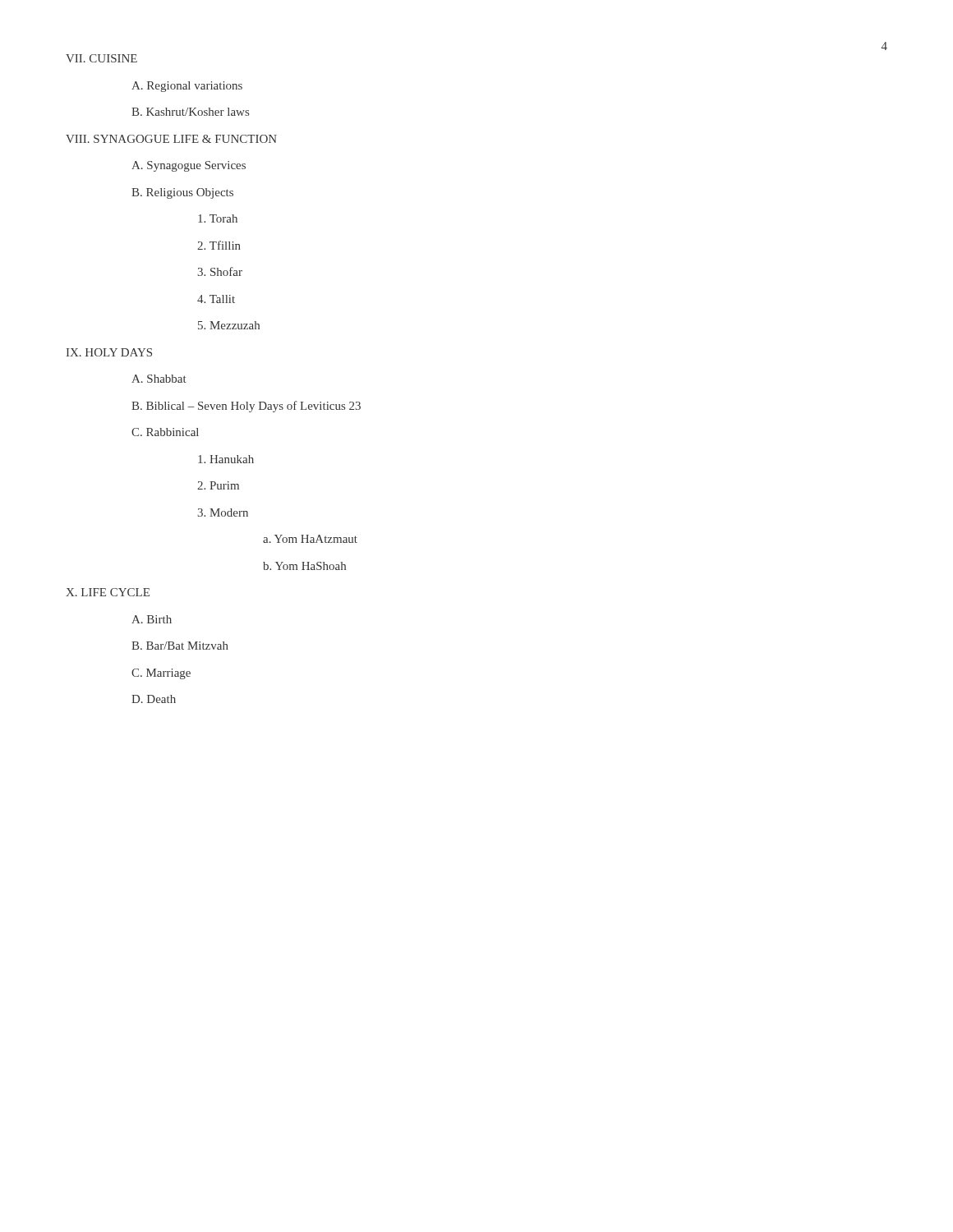
Task: Click on the block starting "5. Mezzuzah"
Action: (x=229, y=325)
